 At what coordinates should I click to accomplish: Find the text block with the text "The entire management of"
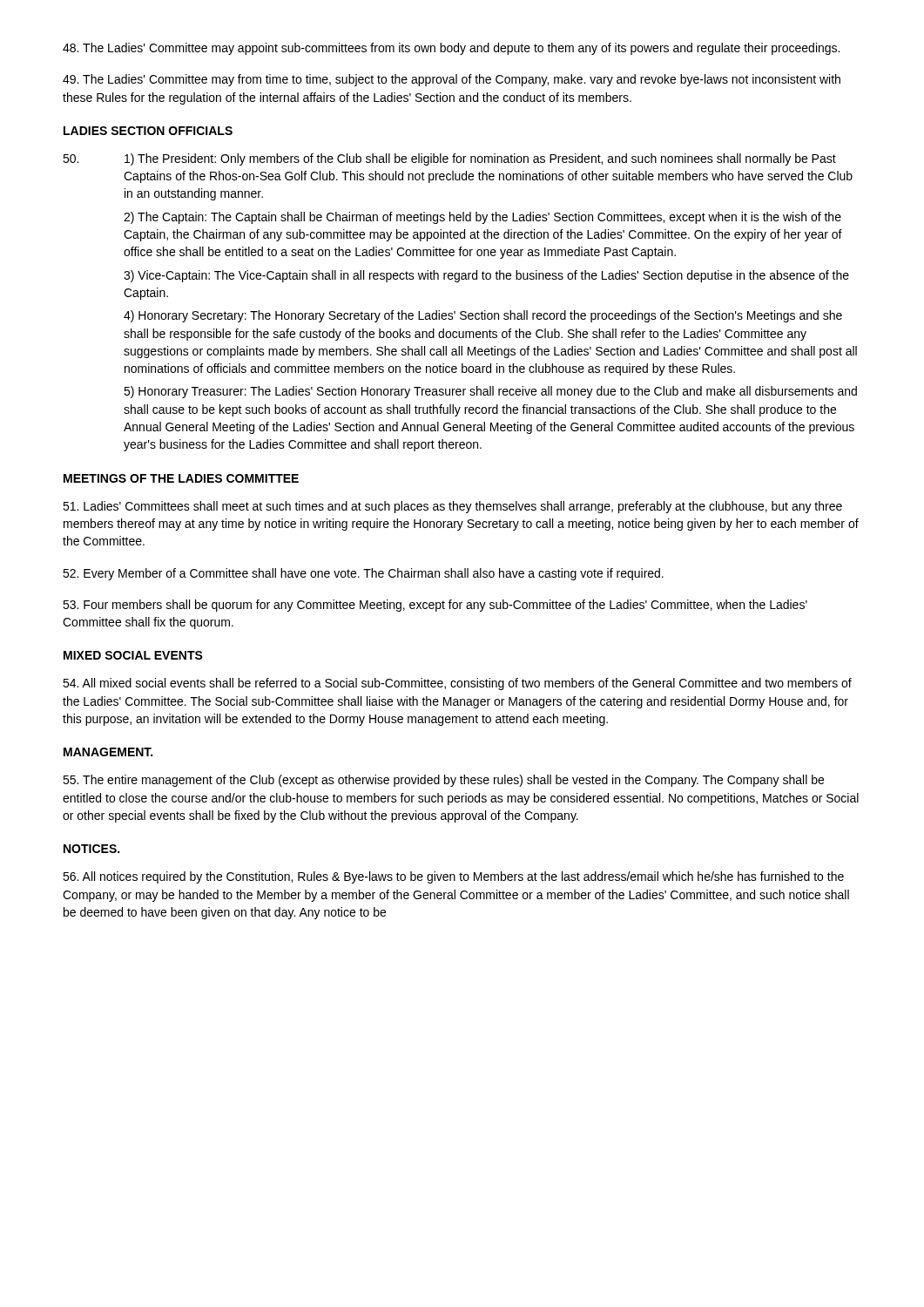click(461, 798)
